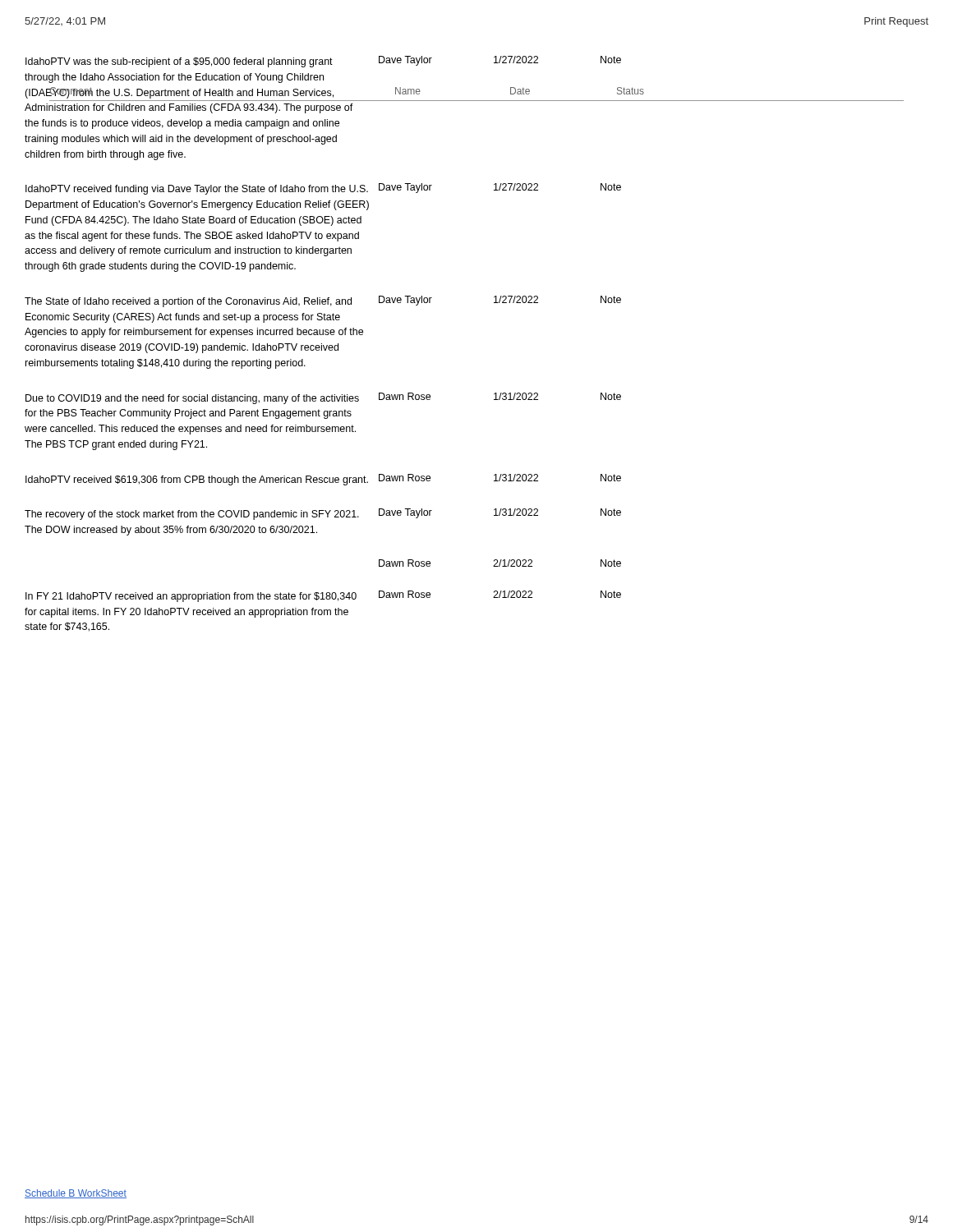The height and width of the screenshot is (1232, 953).
Task: Point to the passage starting "Schedule B WorkSheet"
Action: [x=76, y=1193]
